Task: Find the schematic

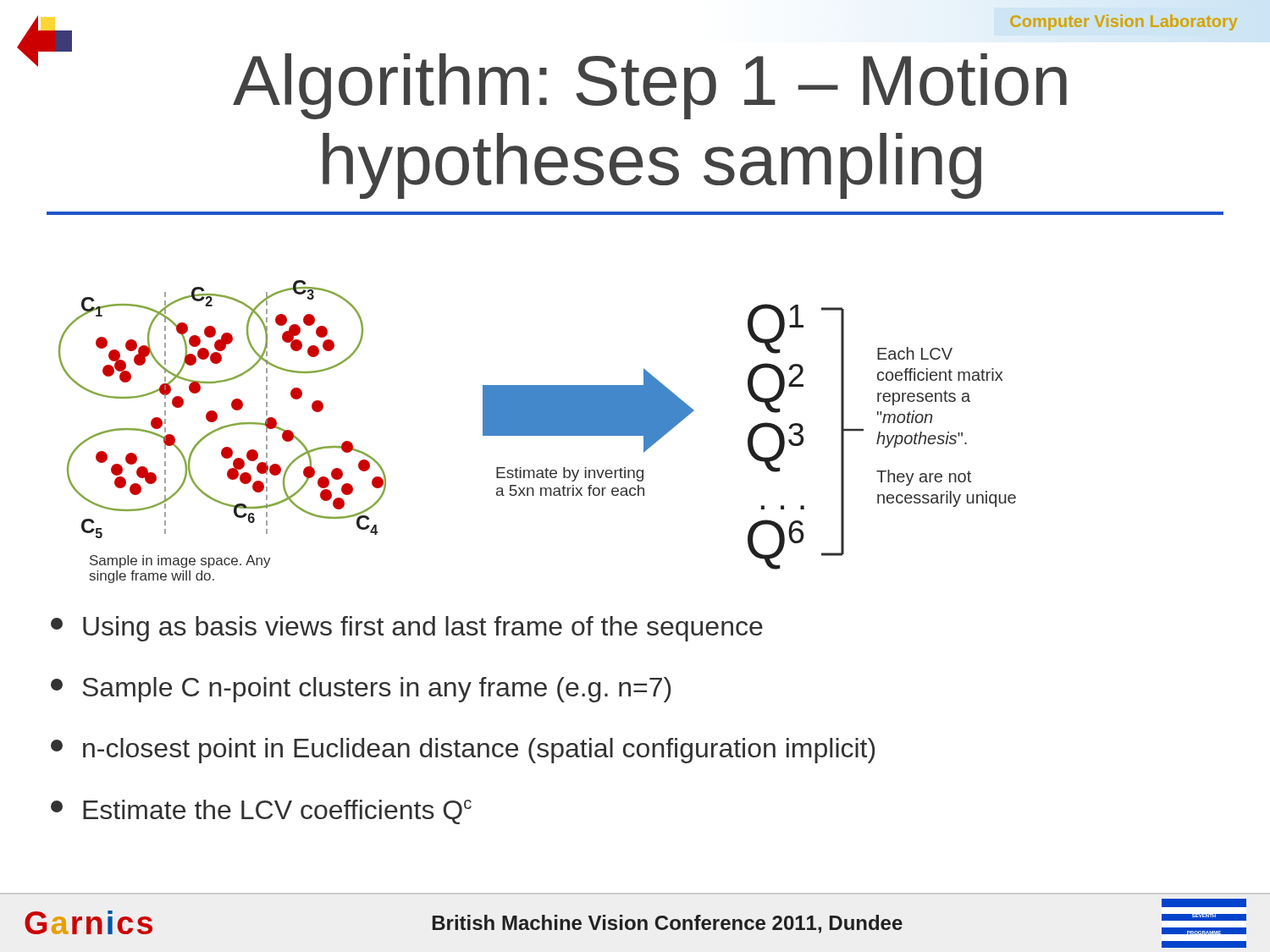Action: [x=635, y=402]
